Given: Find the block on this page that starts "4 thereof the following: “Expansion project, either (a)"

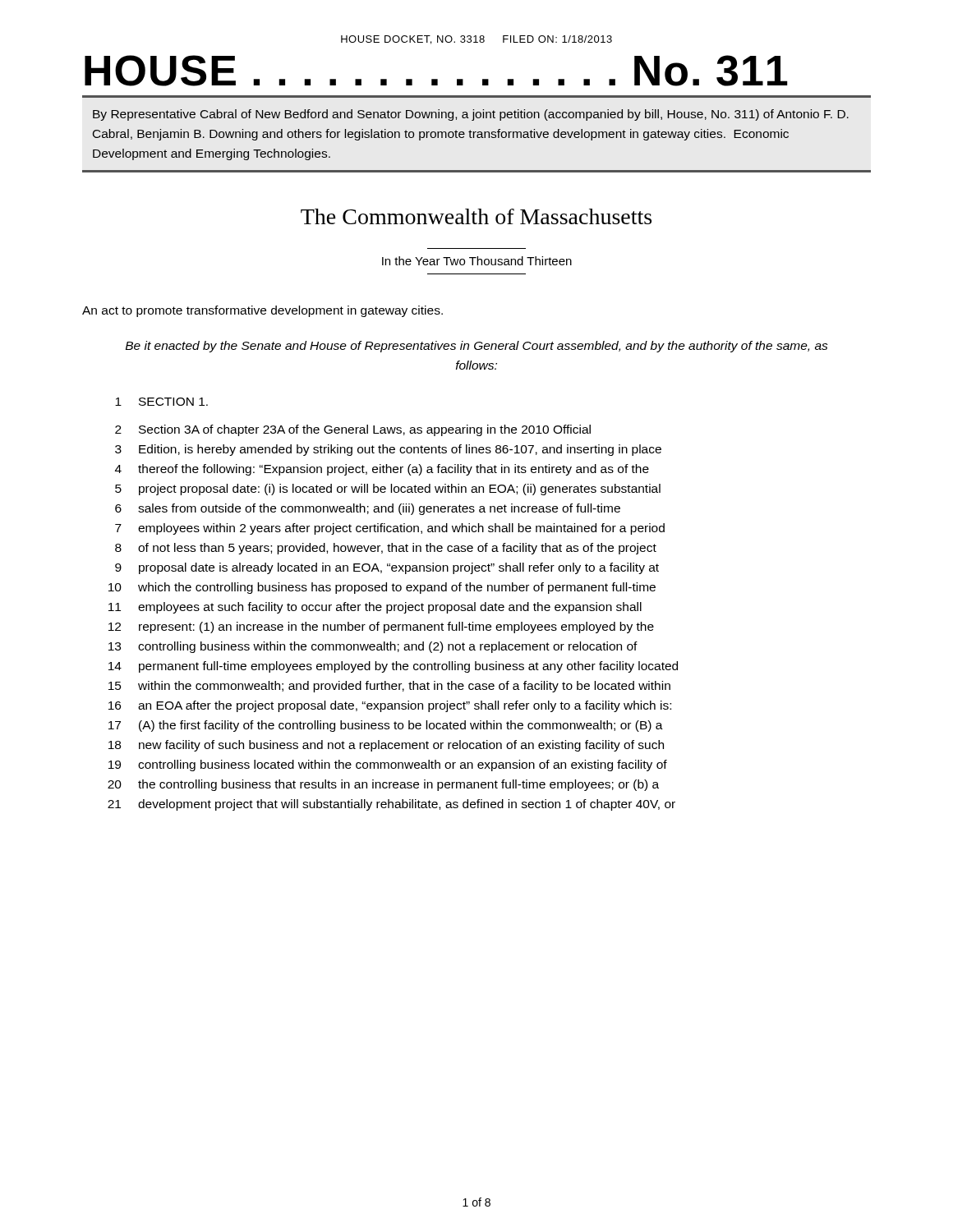Looking at the screenshot, I should coord(476,469).
